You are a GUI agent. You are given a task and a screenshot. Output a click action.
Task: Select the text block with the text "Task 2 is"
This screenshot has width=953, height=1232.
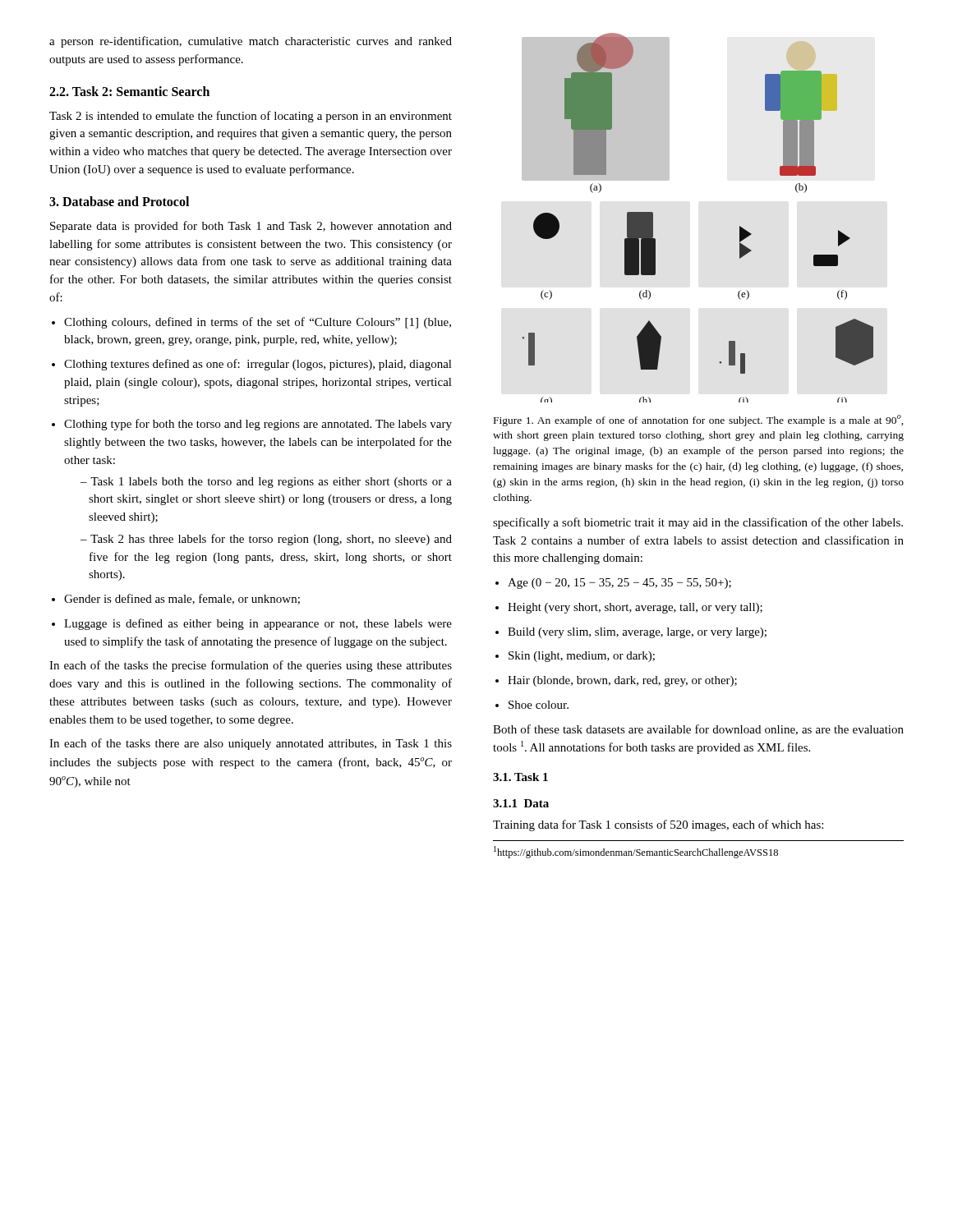(x=251, y=143)
